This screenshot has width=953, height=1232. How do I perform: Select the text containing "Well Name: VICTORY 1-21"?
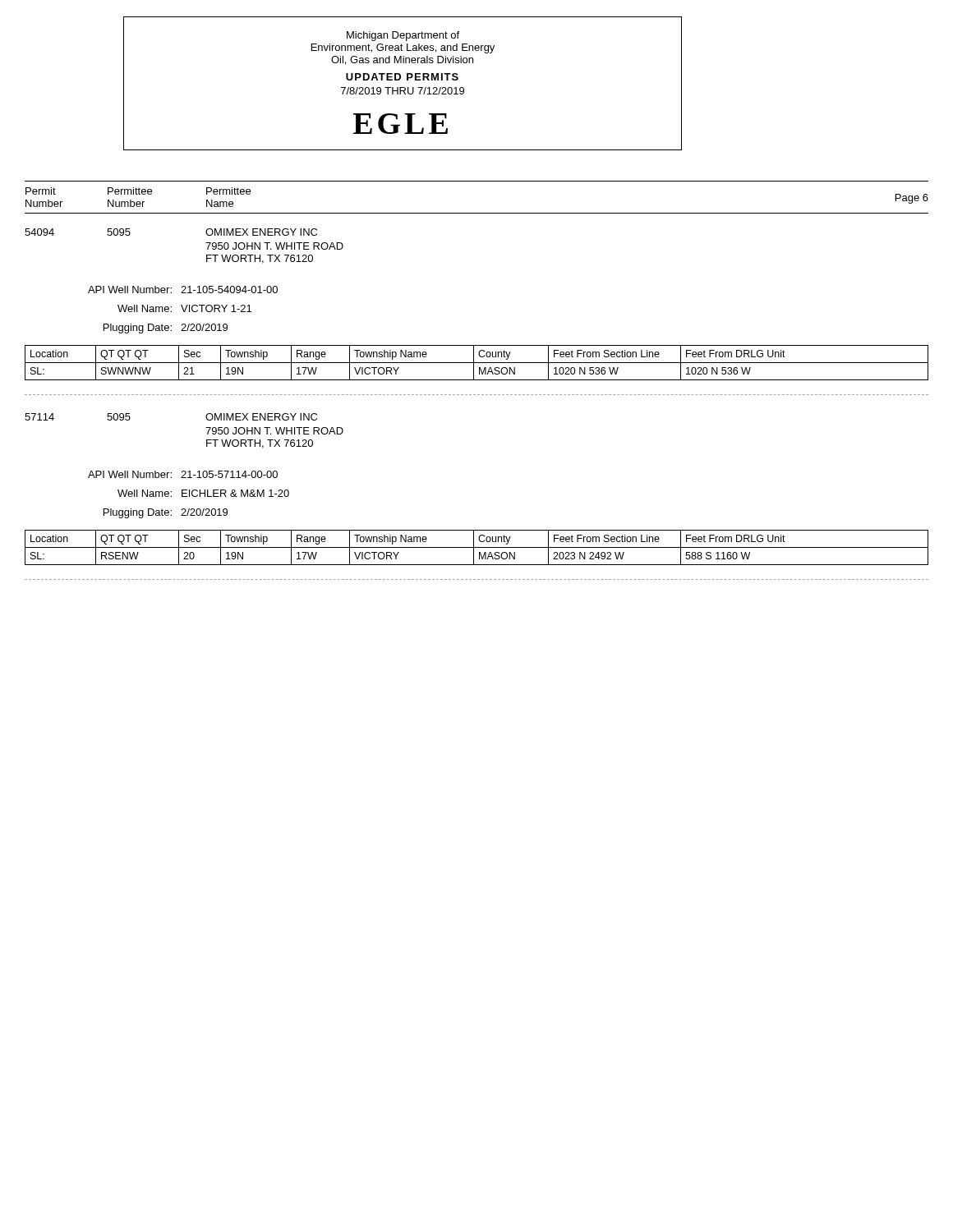tap(138, 308)
